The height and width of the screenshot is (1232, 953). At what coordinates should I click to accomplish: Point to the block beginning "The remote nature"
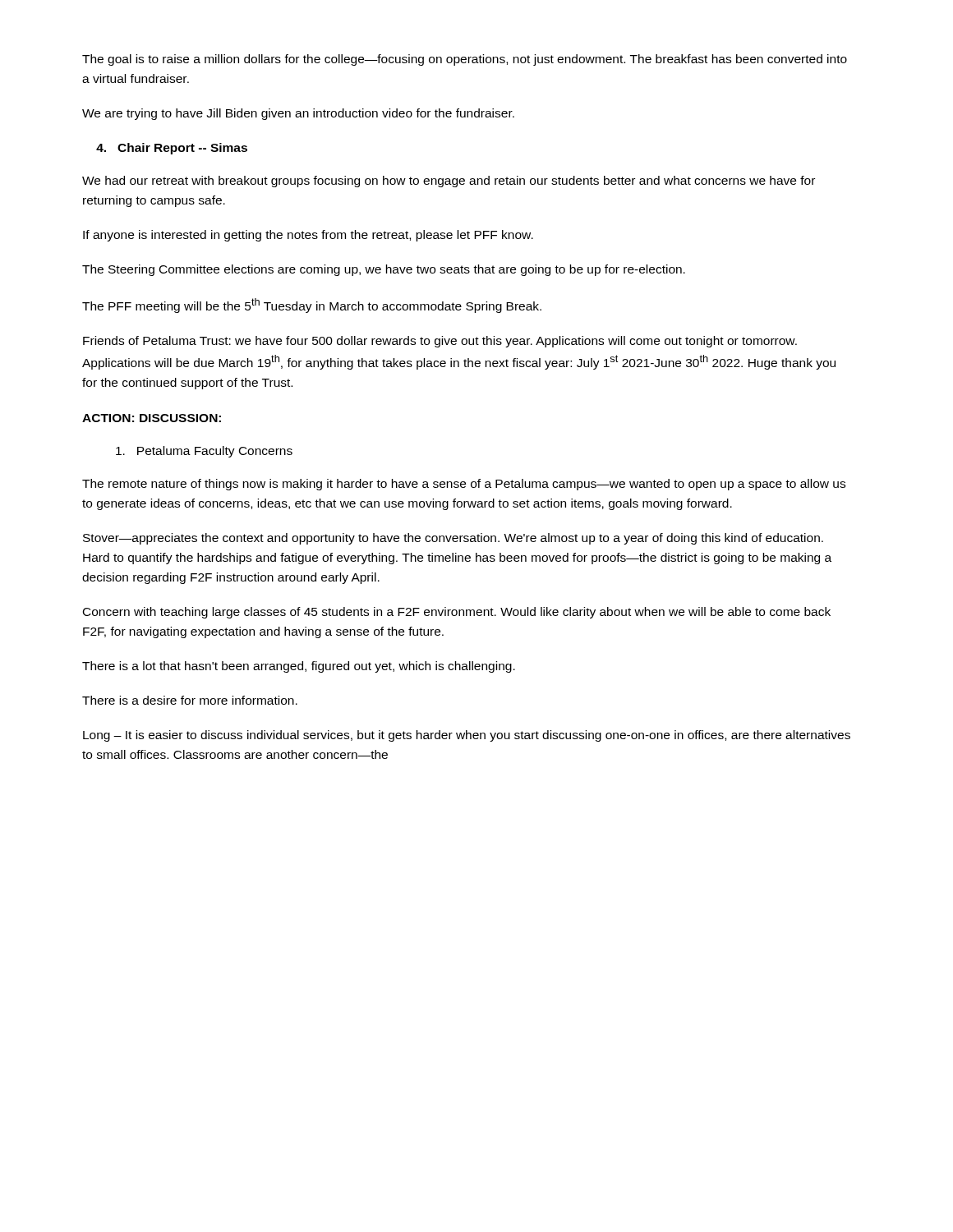(x=464, y=493)
